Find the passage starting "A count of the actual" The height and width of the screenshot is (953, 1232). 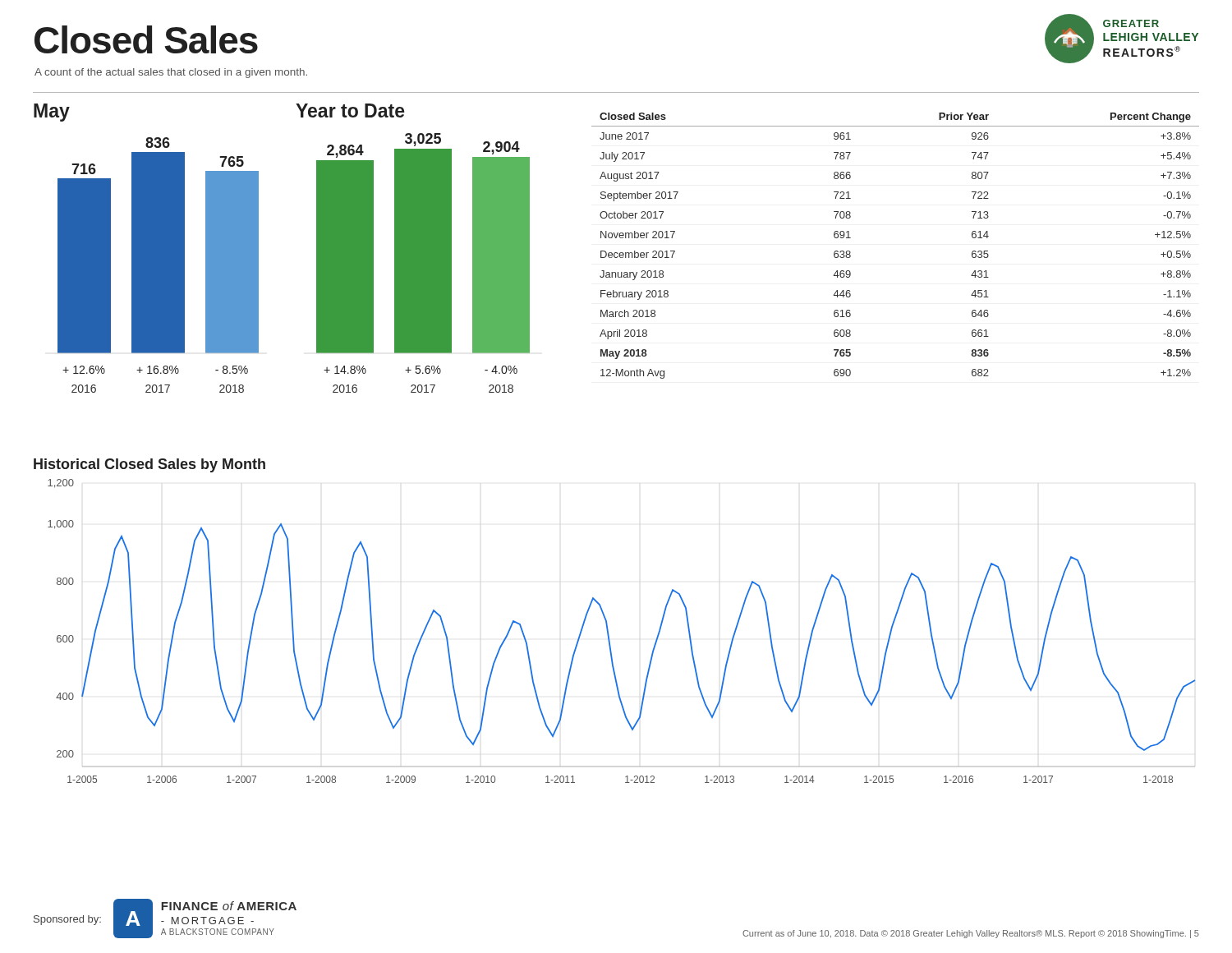tap(171, 72)
